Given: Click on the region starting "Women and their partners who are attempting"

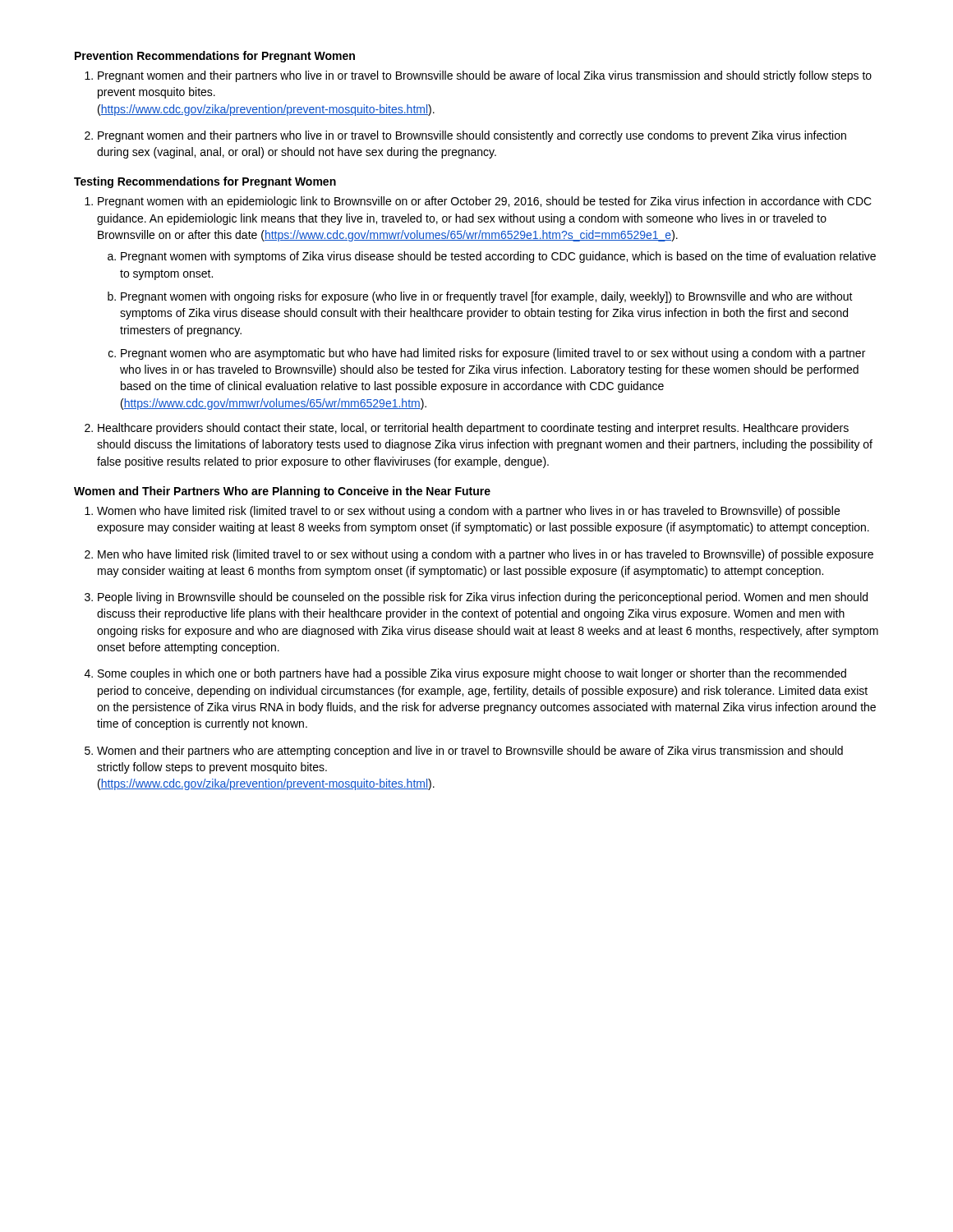Looking at the screenshot, I should pyautogui.click(x=464, y=752).
